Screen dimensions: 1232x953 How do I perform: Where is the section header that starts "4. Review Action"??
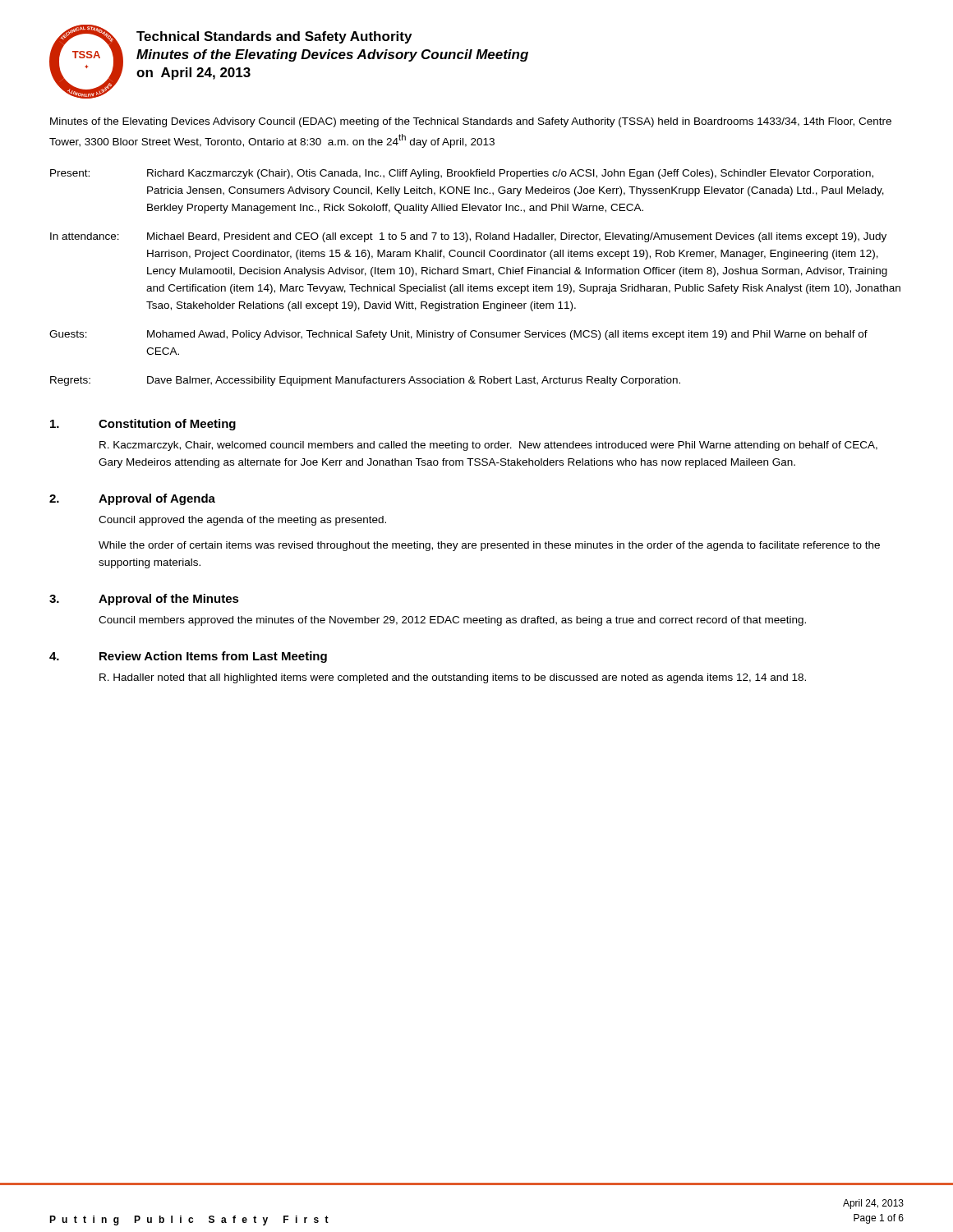click(x=188, y=656)
